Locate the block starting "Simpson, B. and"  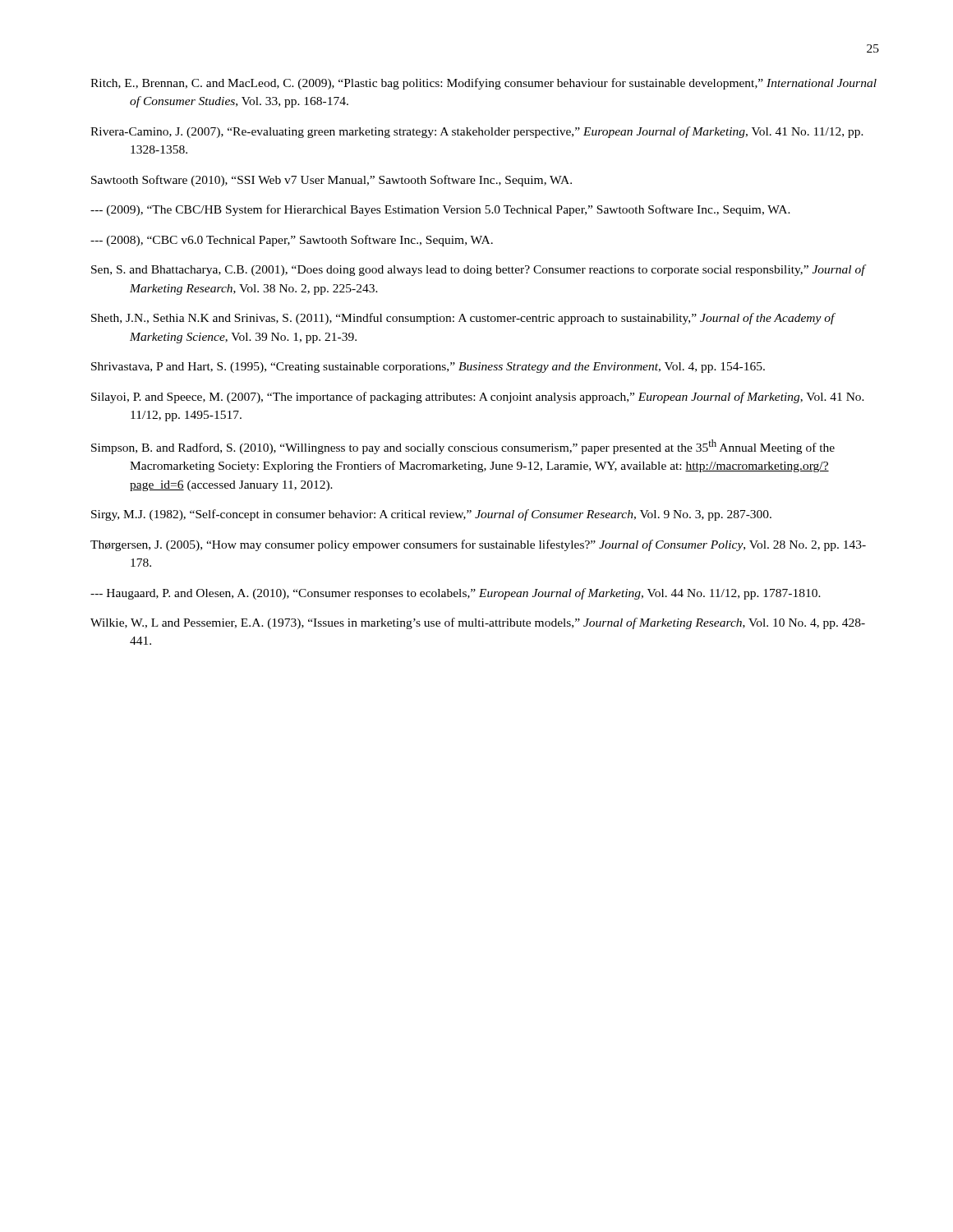[x=463, y=464]
